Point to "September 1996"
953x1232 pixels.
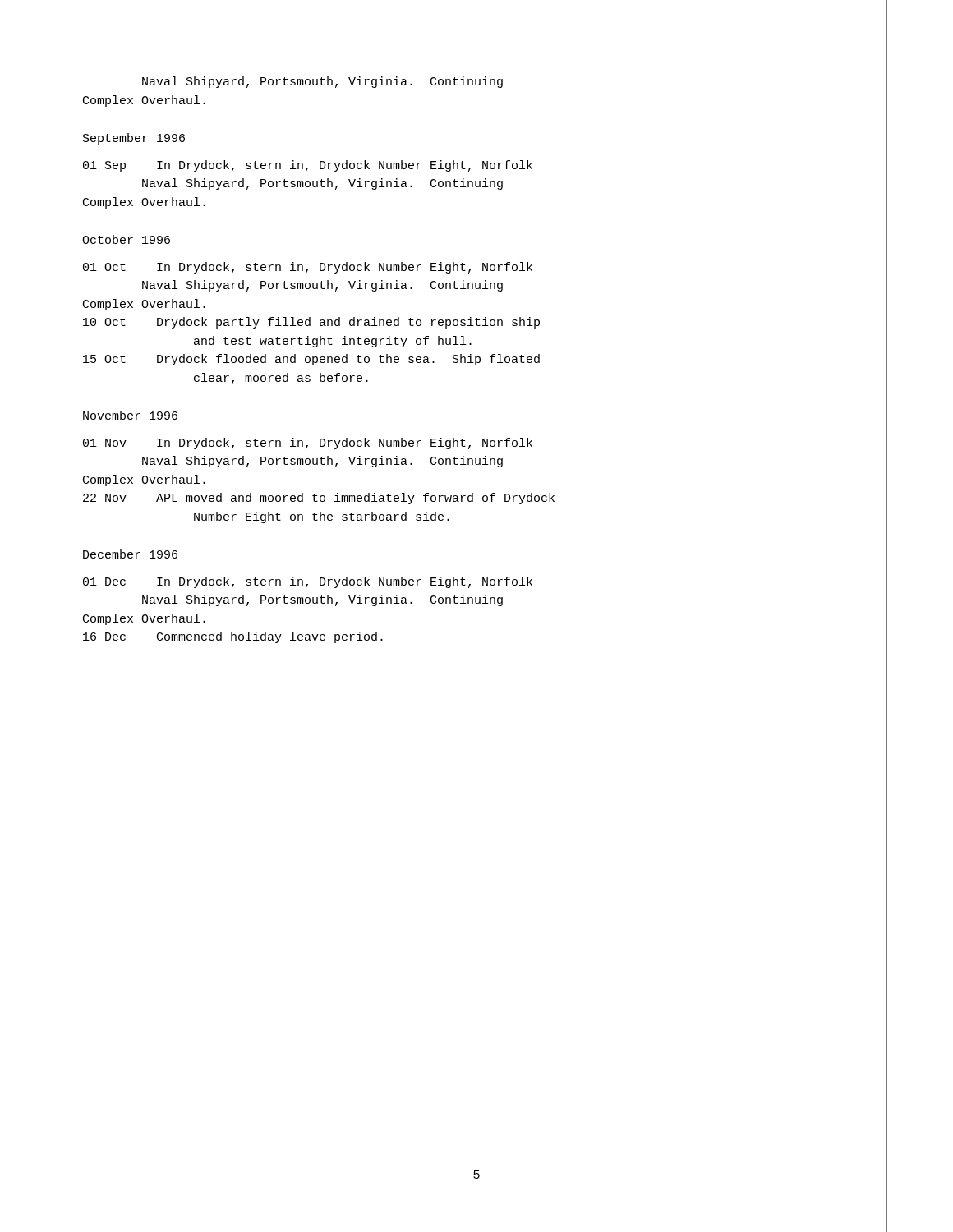click(134, 139)
